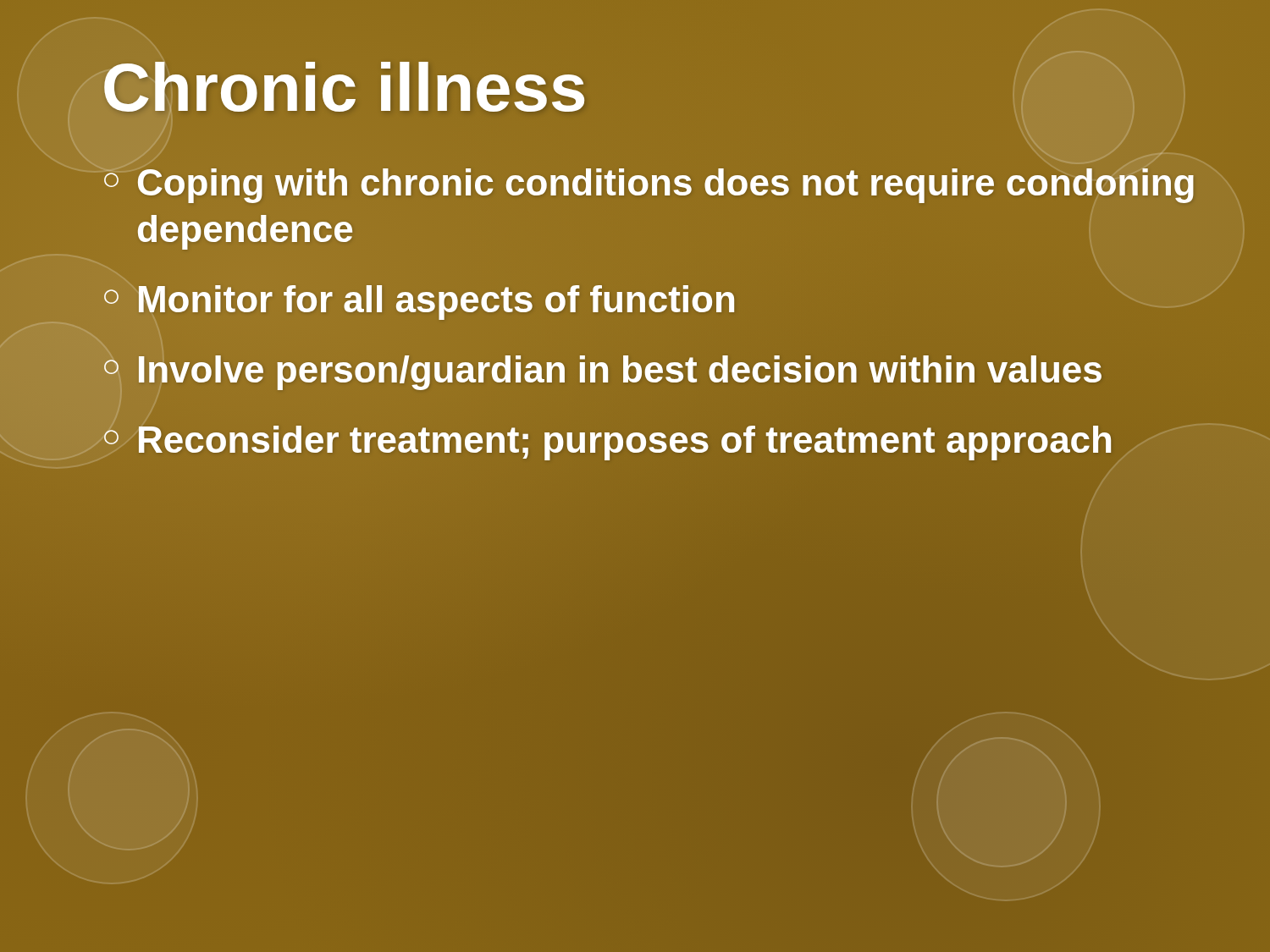Point to the region starting "○ Reconsider treatment; purposes of"

pos(607,440)
